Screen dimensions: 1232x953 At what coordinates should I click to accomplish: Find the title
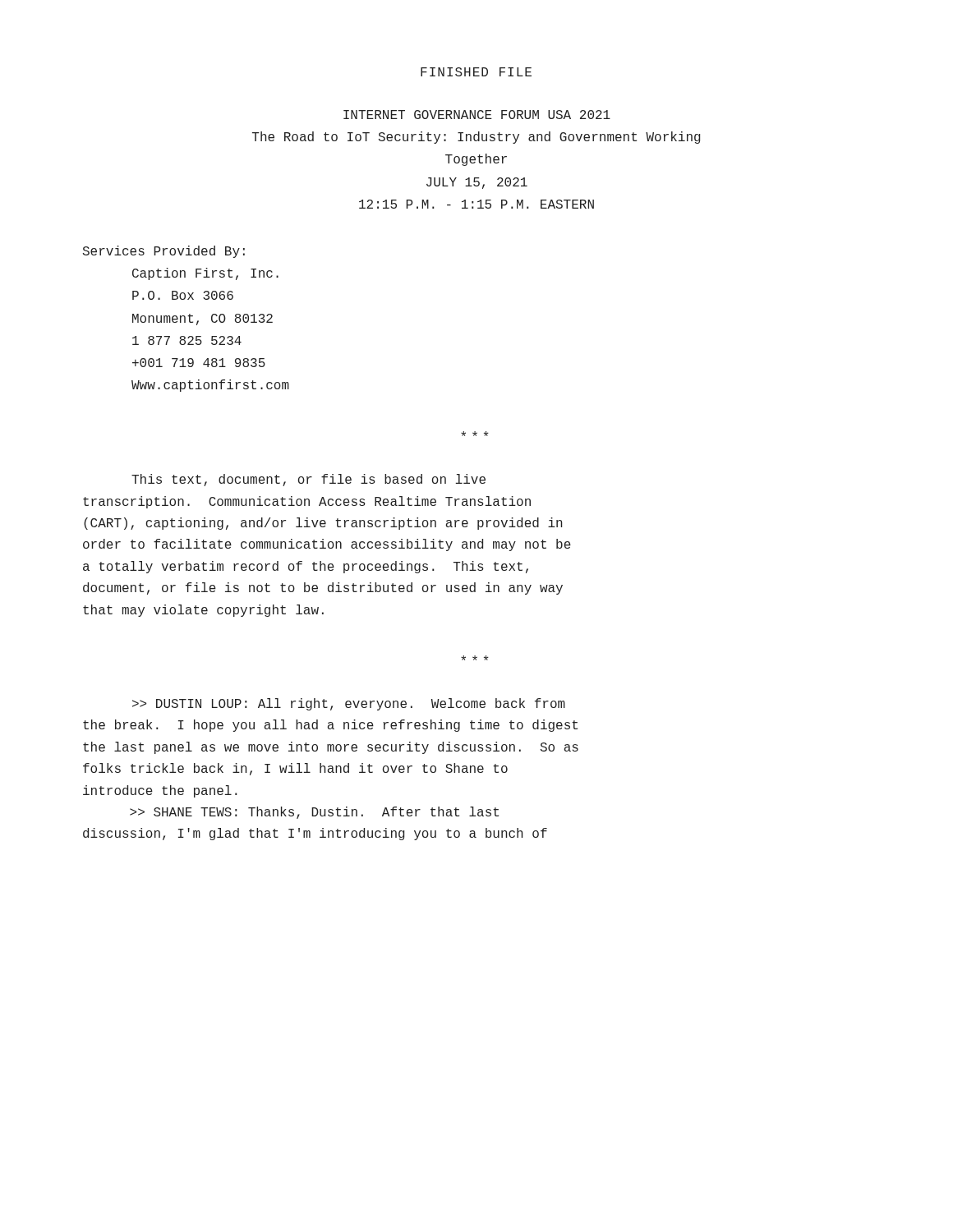[476, 73]
